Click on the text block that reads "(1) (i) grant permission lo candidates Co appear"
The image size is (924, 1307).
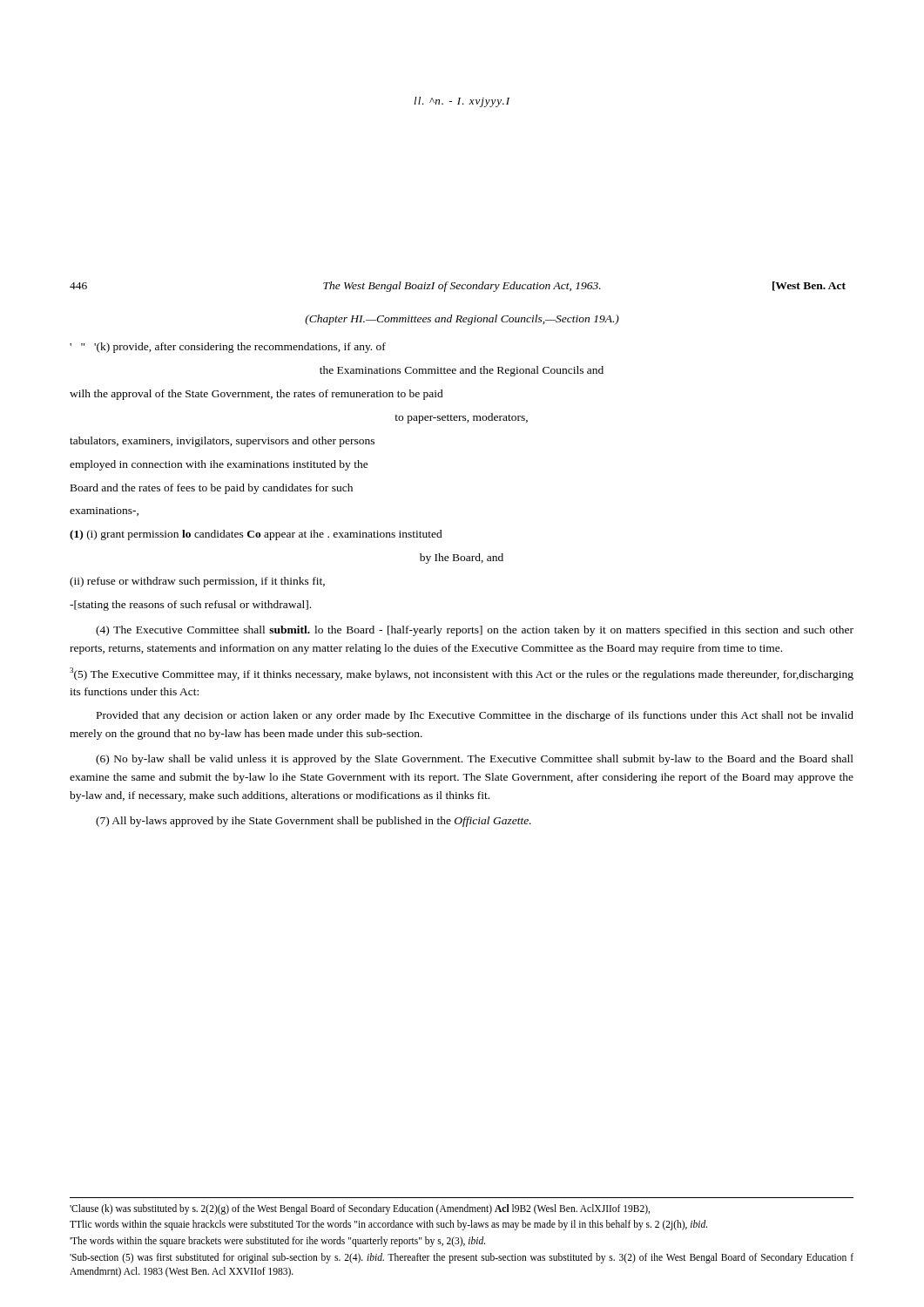(x=462, y=570)
